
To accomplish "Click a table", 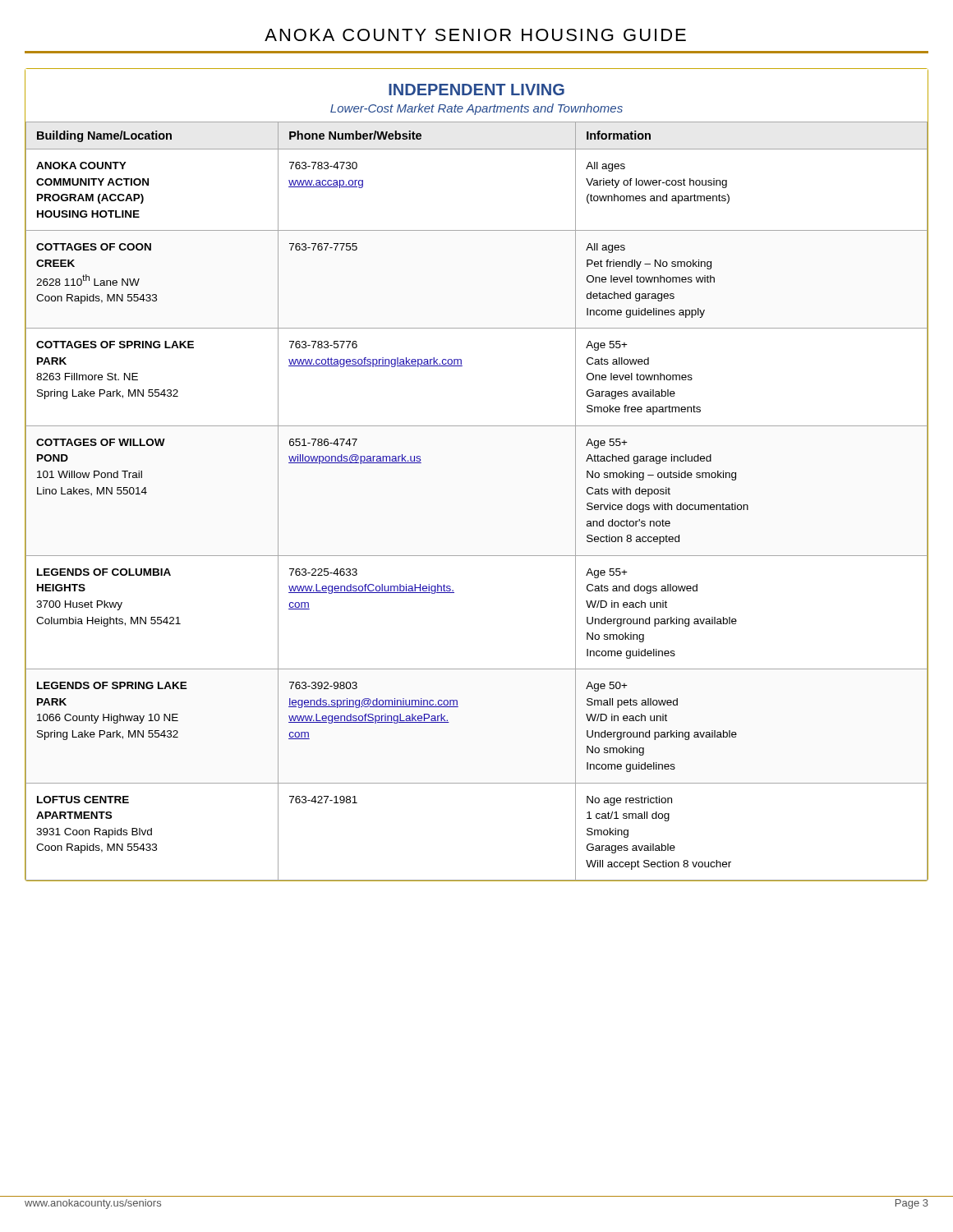I will click(476, 501).
